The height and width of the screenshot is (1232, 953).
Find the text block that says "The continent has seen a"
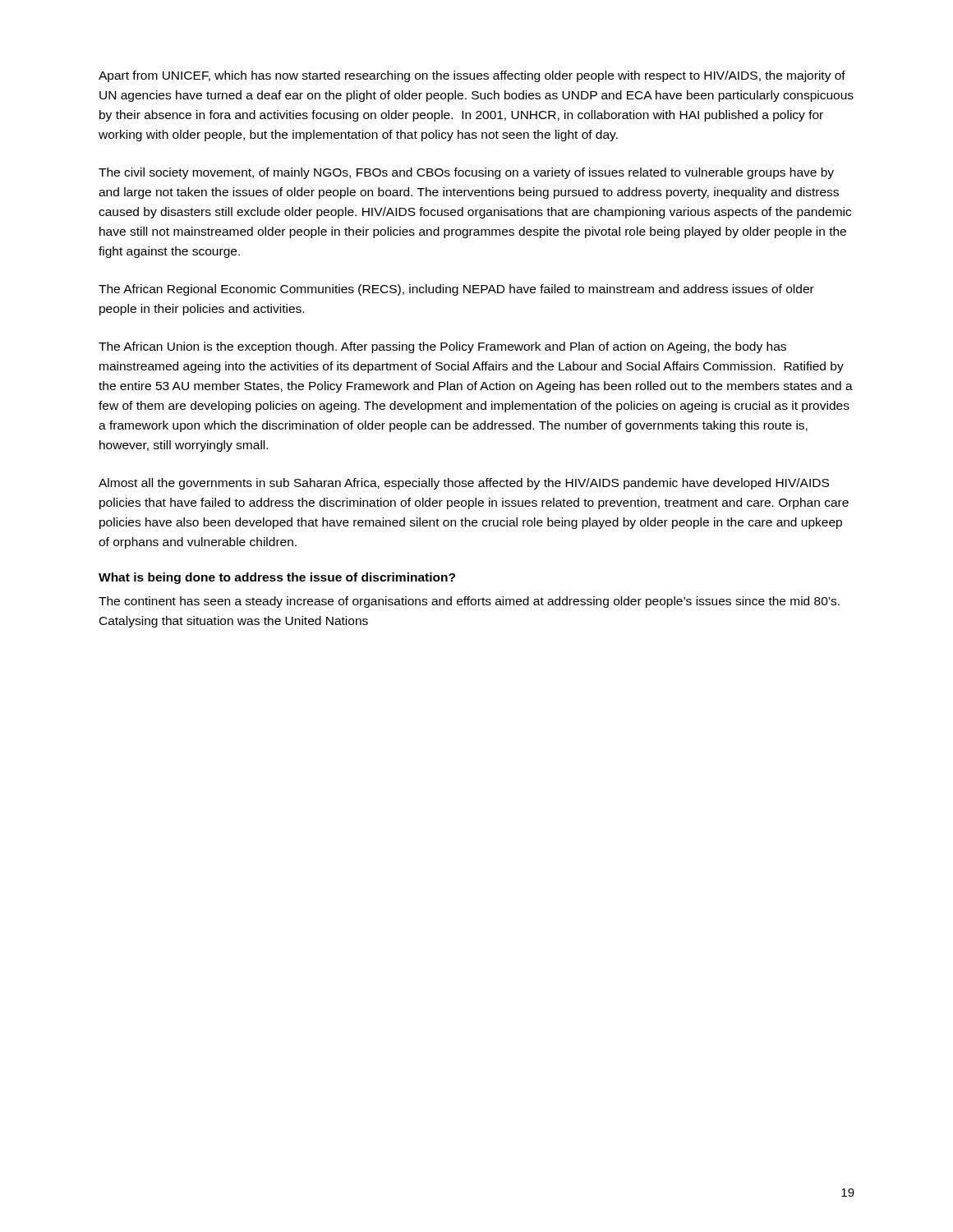[471, 611]
